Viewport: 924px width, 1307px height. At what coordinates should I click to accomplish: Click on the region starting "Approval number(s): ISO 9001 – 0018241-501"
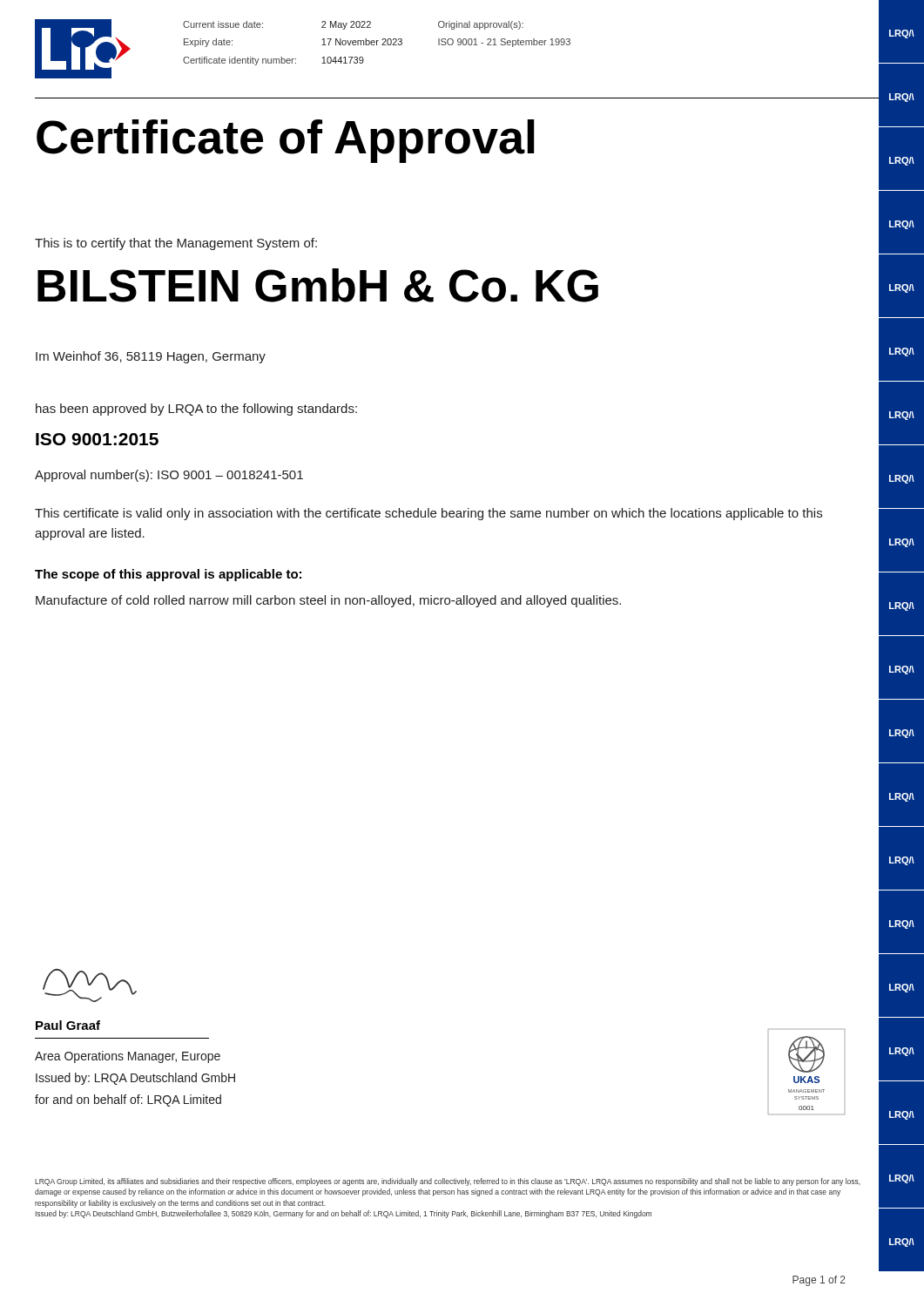point(169,474)
